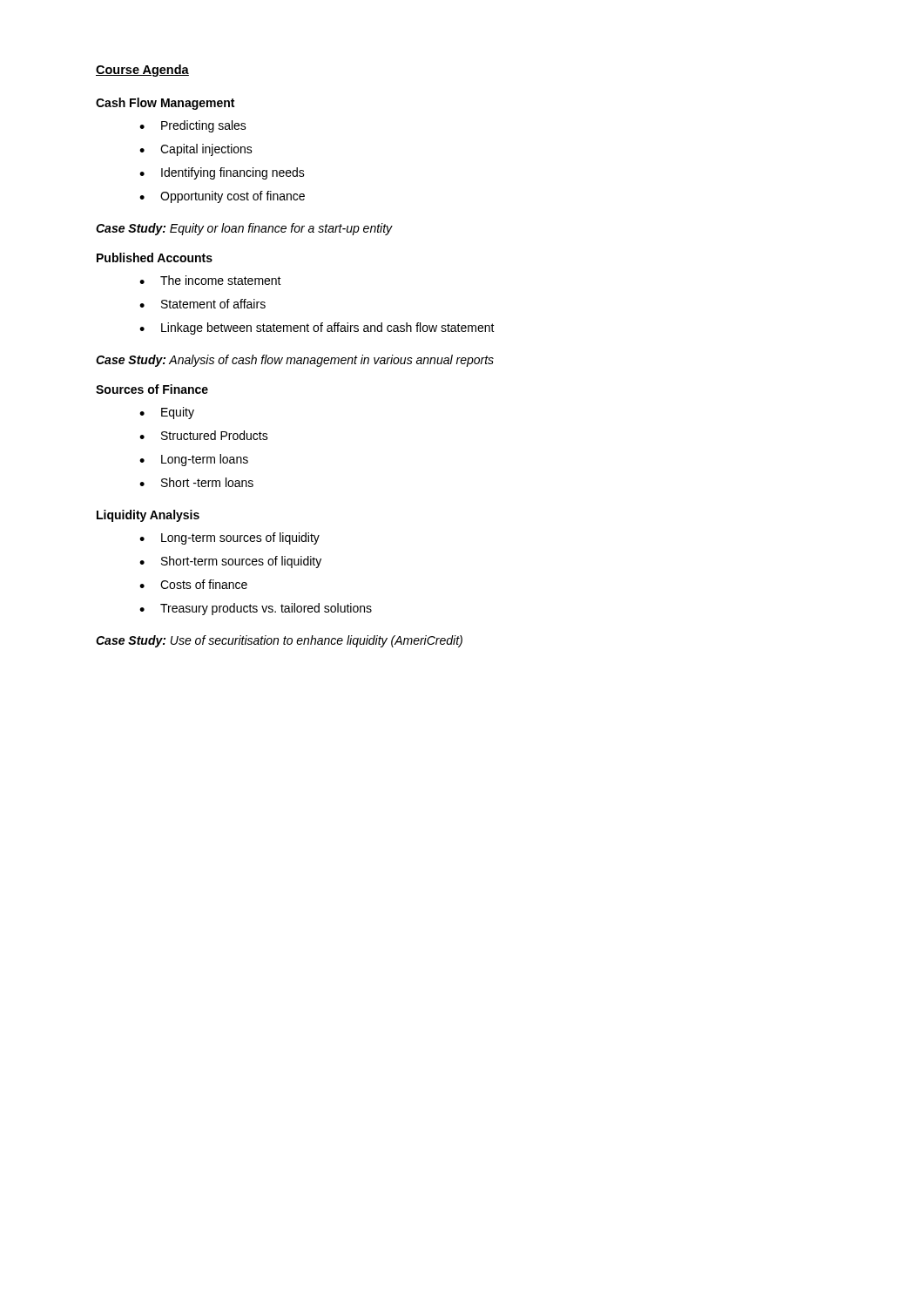
Task: Point to the passage starting "•Long-term sources of liquidity"
Action: point(229,539)
